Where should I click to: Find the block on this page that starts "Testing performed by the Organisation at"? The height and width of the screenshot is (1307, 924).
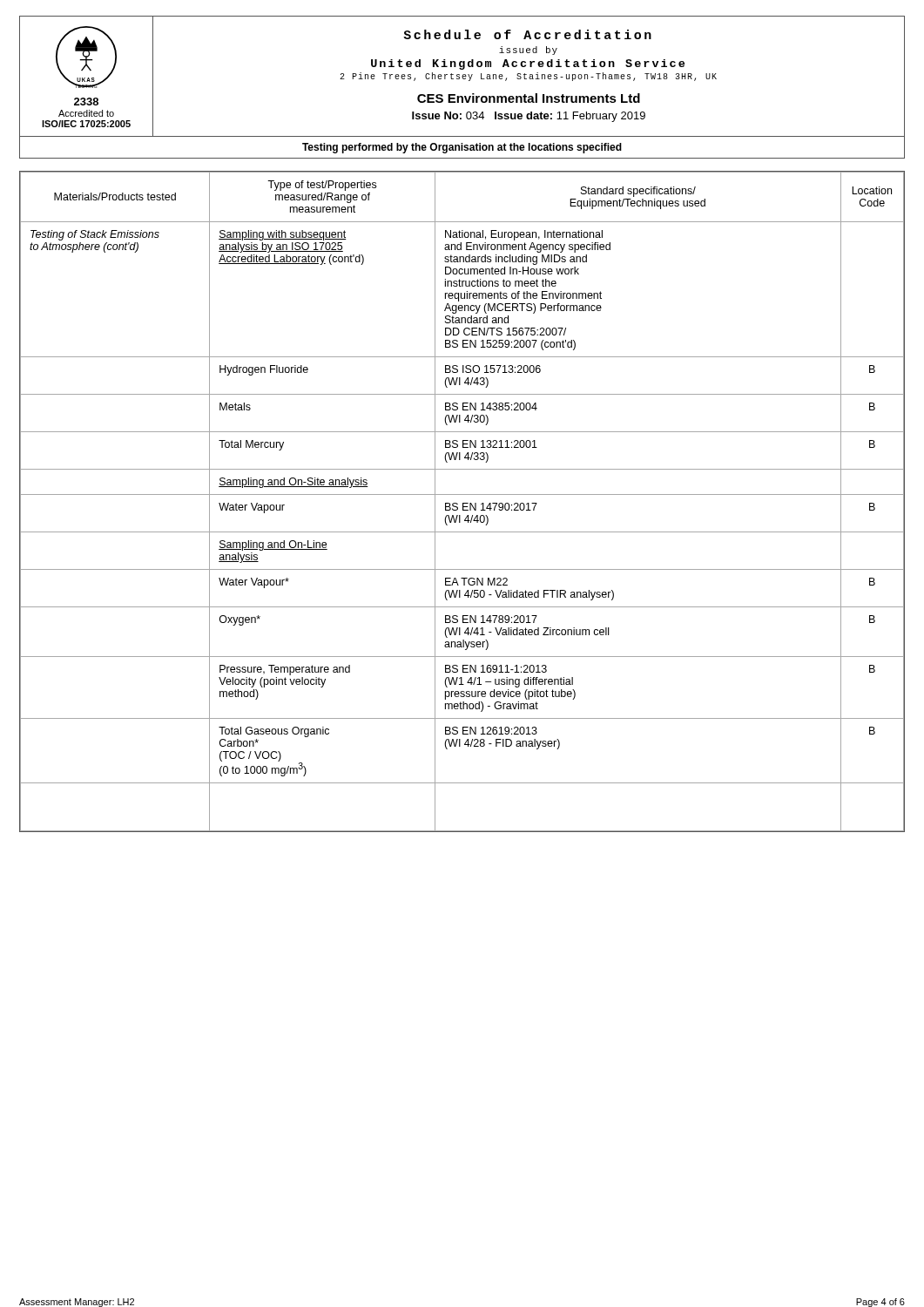462,147
